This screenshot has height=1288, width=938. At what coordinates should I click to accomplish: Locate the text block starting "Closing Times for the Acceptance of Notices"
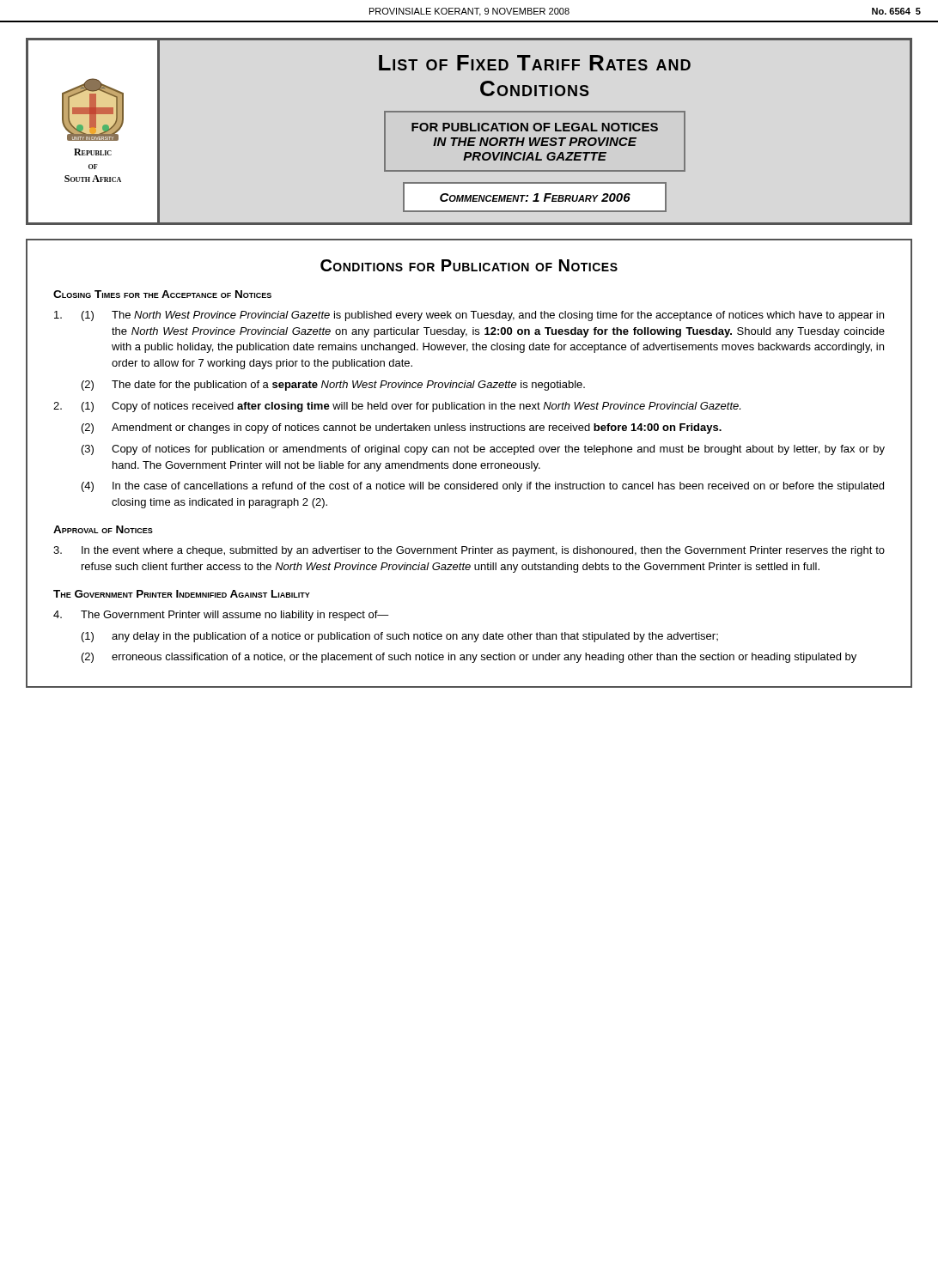pyautogui.click(x=163, y=294)
